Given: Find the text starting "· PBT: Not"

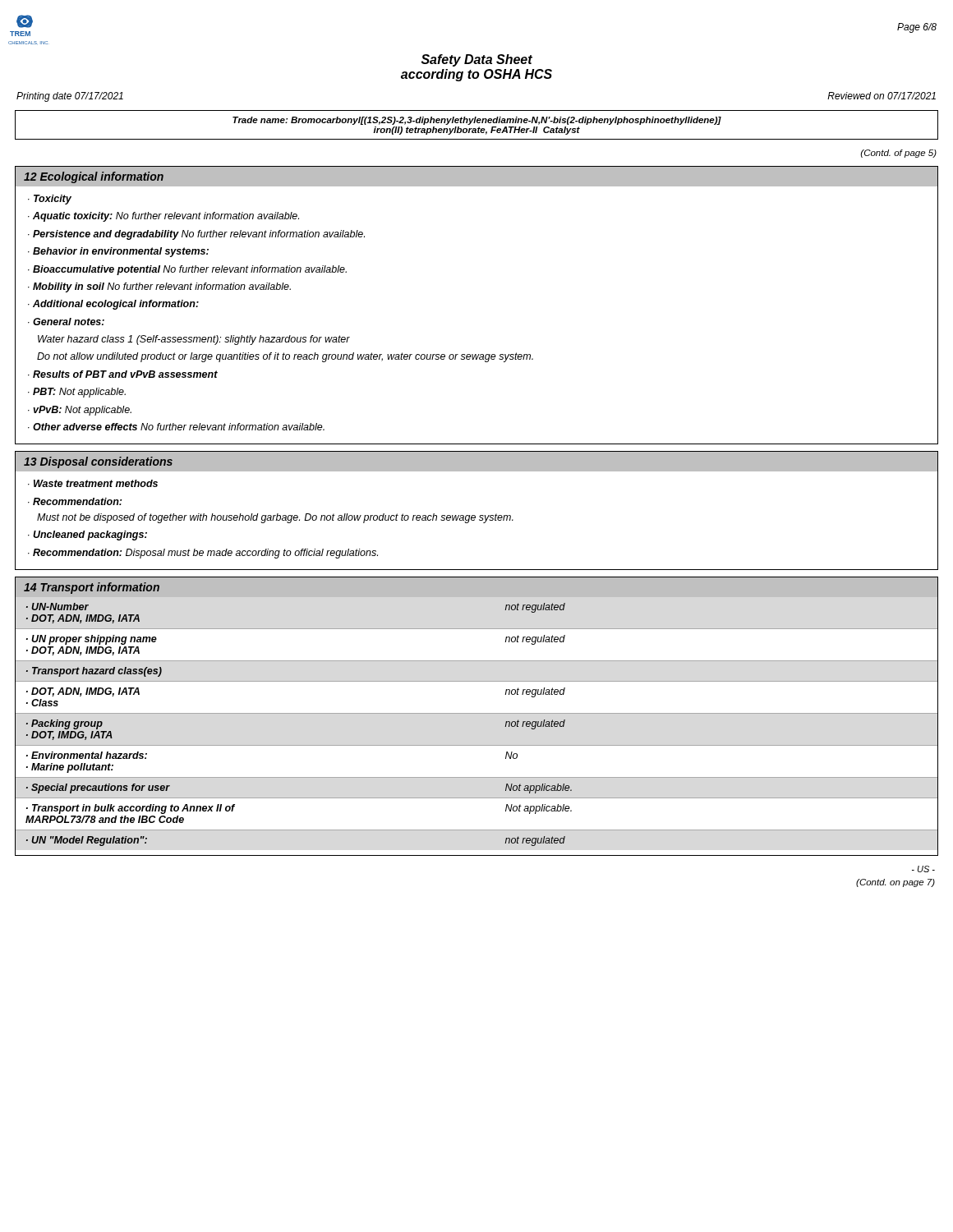Looking at the screenshot, I should tap(77, 393).
